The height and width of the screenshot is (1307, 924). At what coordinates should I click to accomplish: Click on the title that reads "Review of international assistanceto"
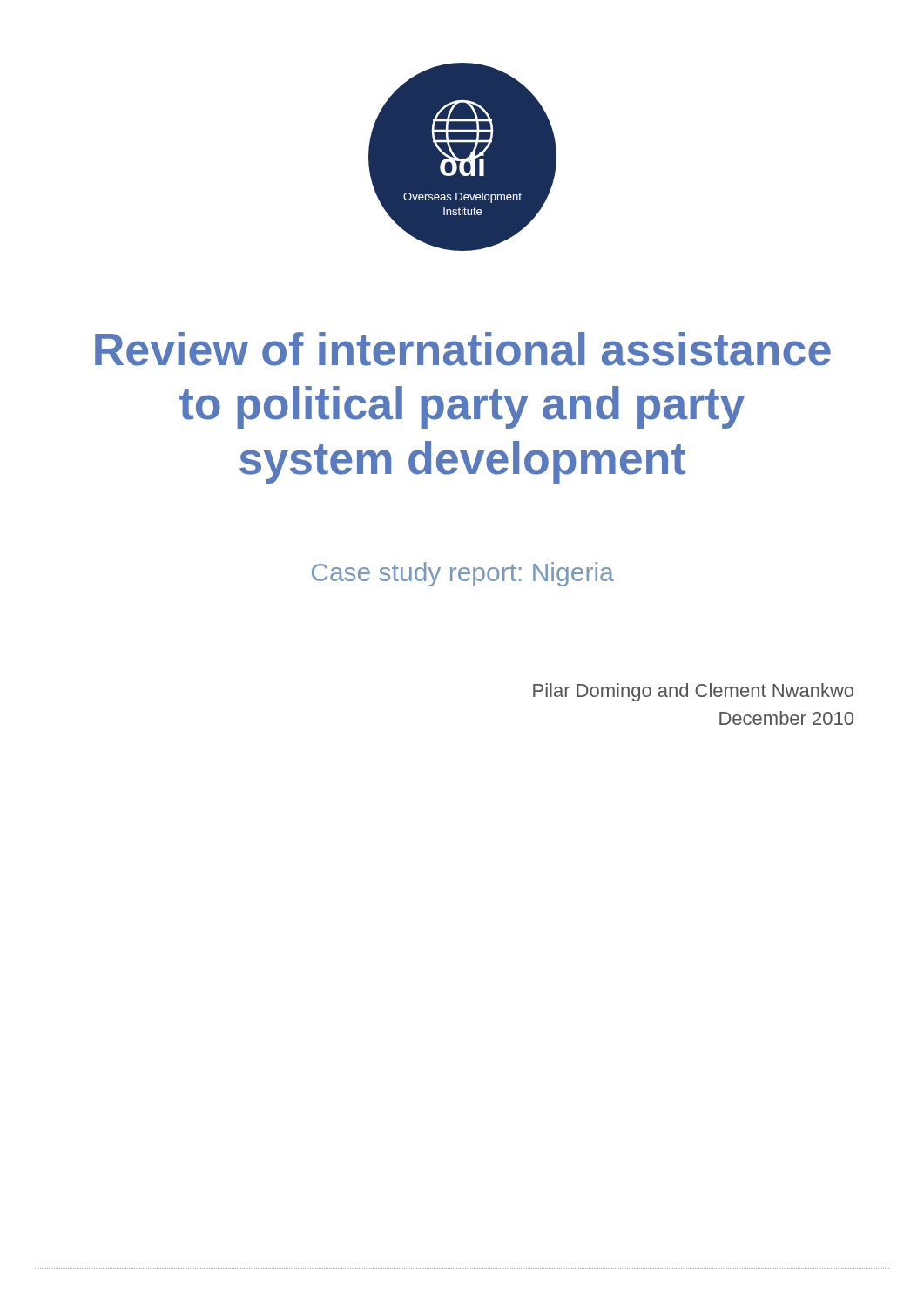(x=462, y=404)
